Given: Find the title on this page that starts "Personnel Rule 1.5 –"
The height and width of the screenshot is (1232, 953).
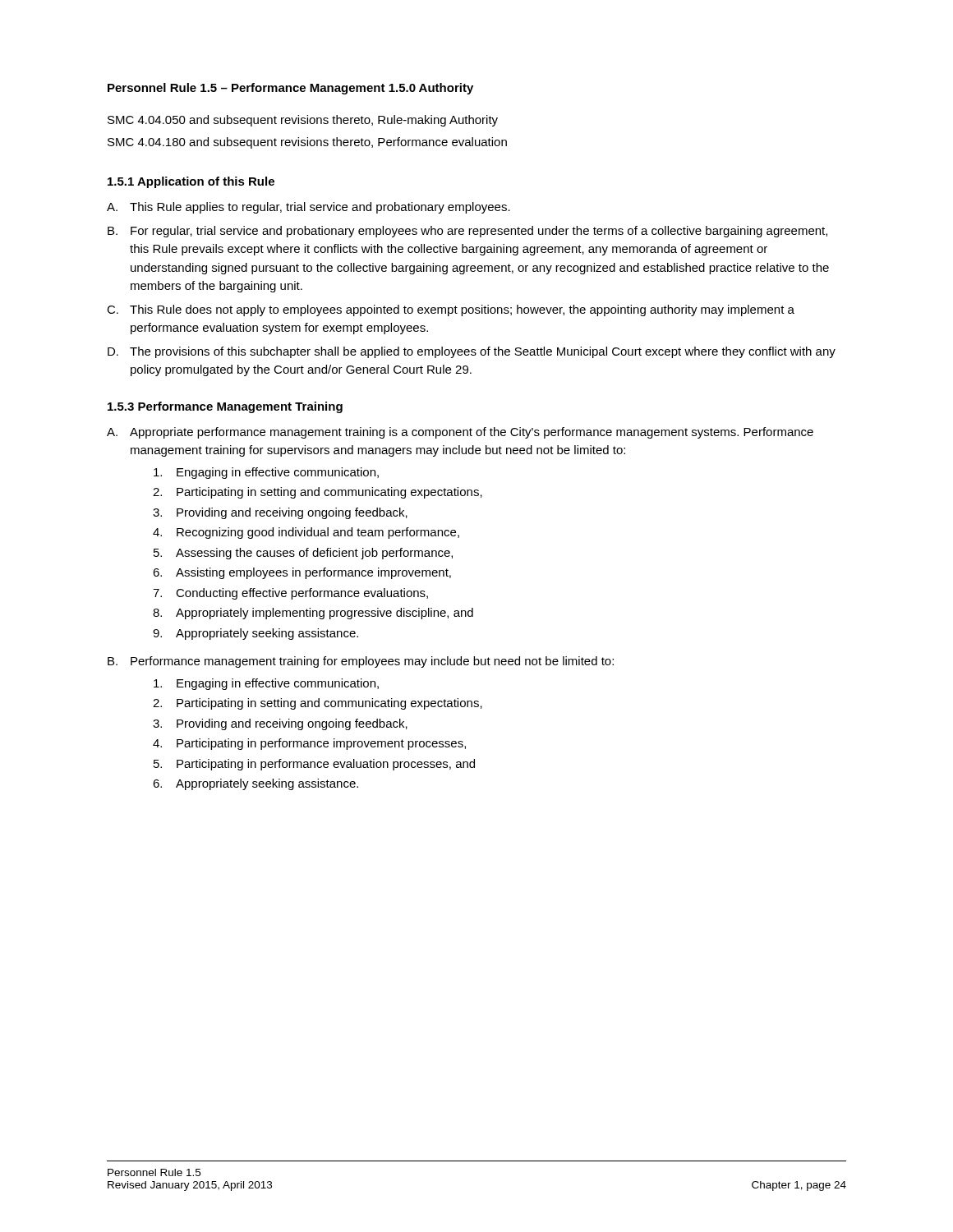Looking at the screenshot, I should pyautogui.click(x=246, y=87).
